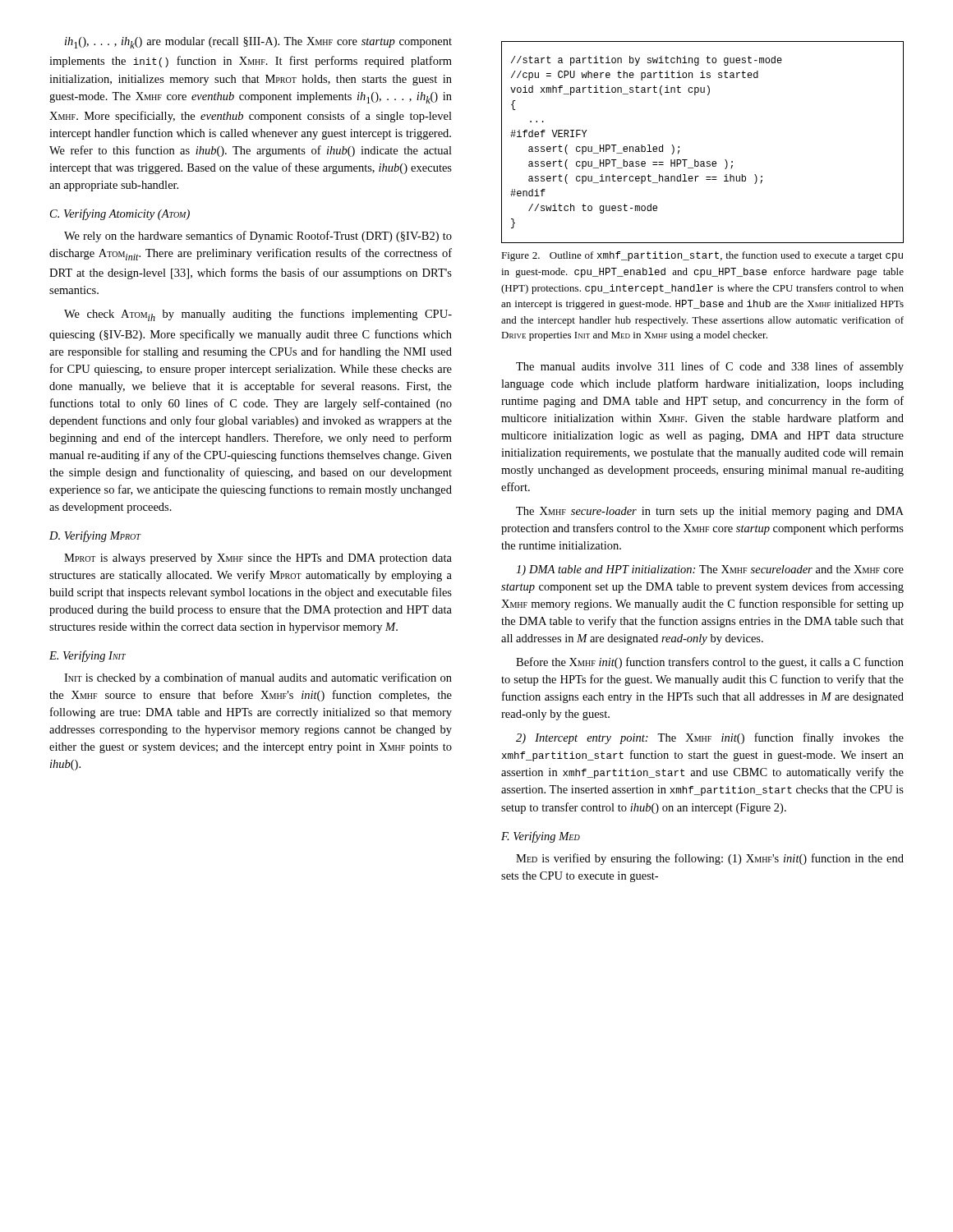Locate the text "D. Verifying Mprot"
The image size is (953, 1232).
[x=95, y=536]
